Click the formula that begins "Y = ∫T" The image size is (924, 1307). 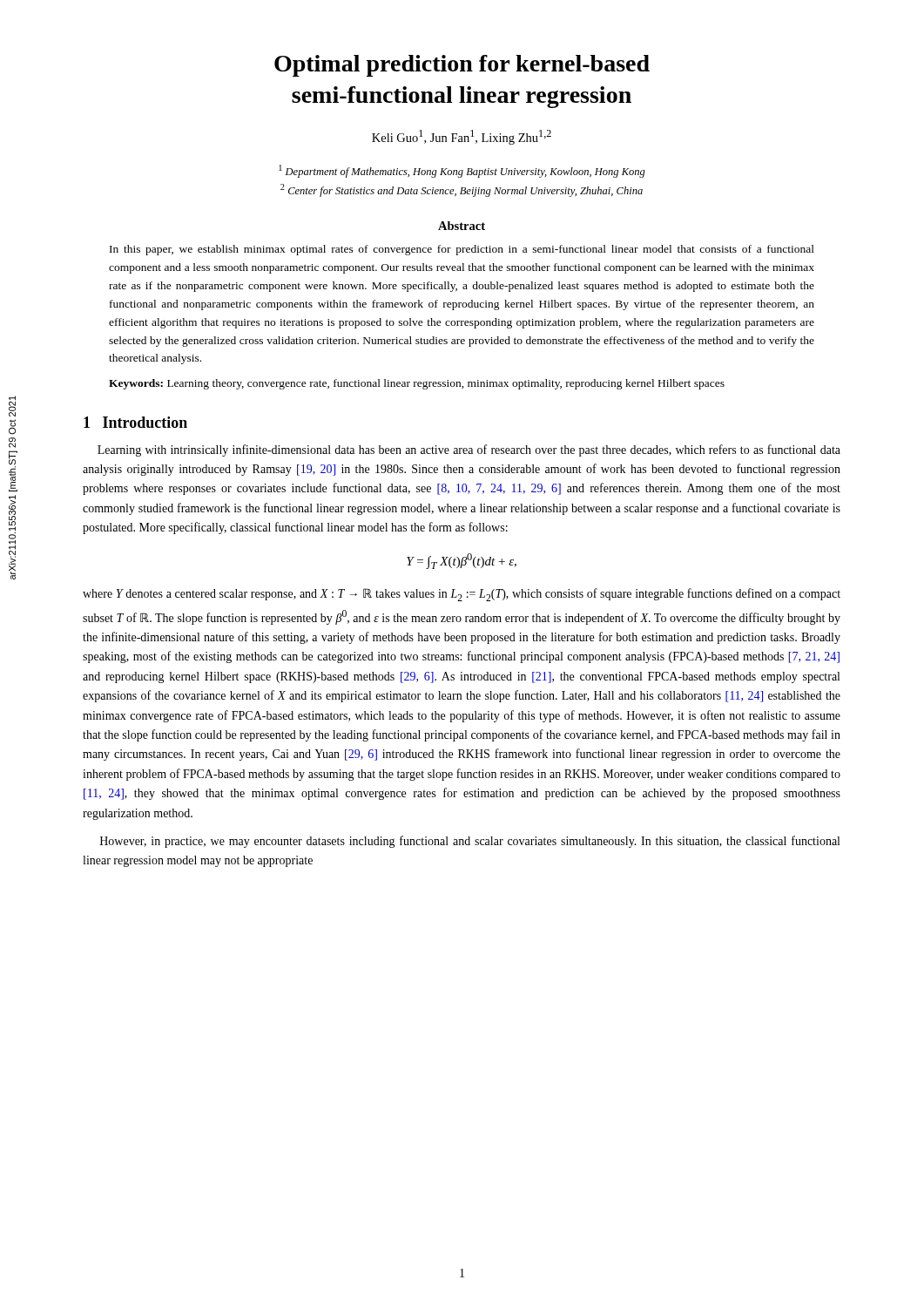462,561
